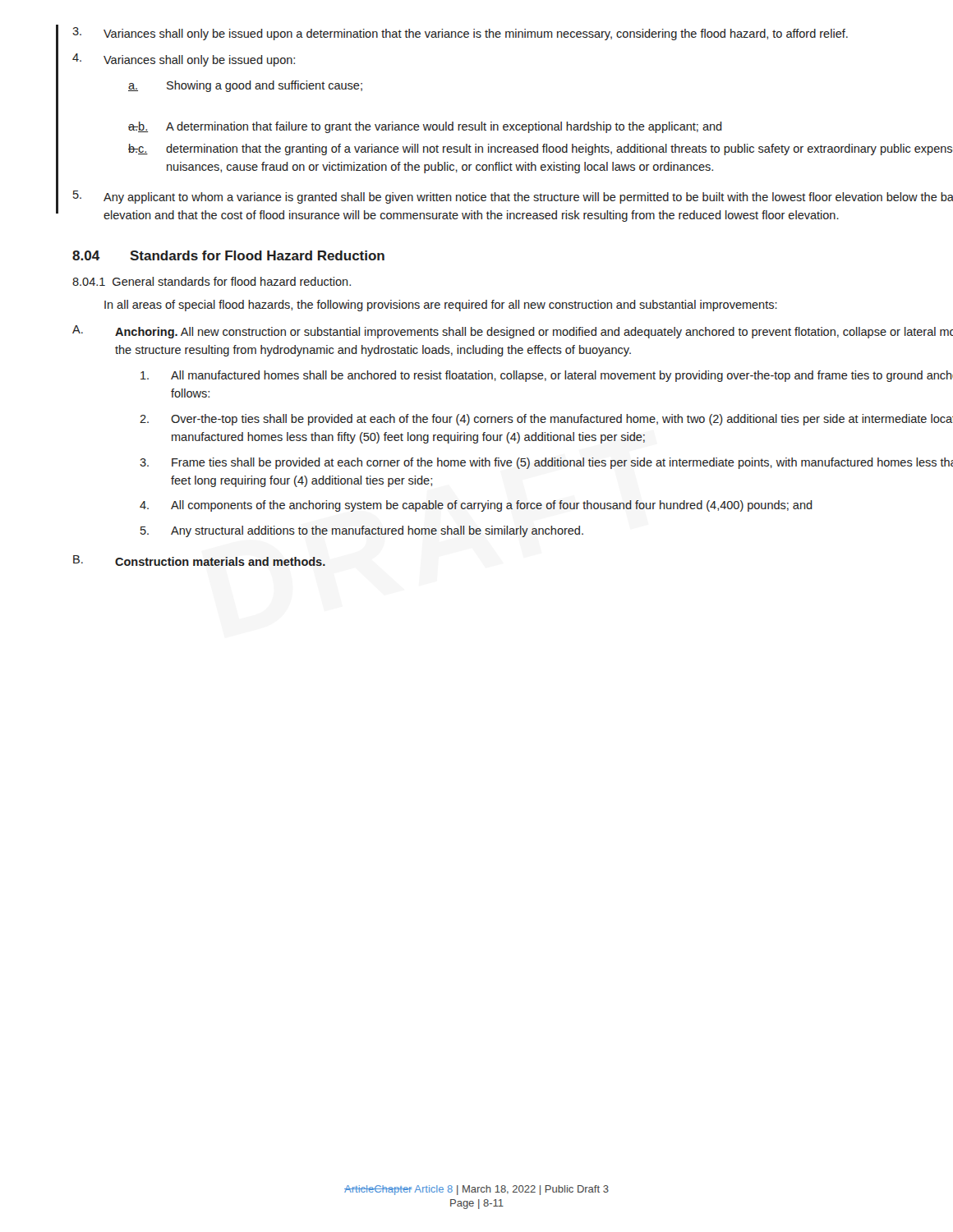Locate the list item containing "4. Variances shall only be"
Viewport: 953px width, 1232px height.
tap(513, 117)
